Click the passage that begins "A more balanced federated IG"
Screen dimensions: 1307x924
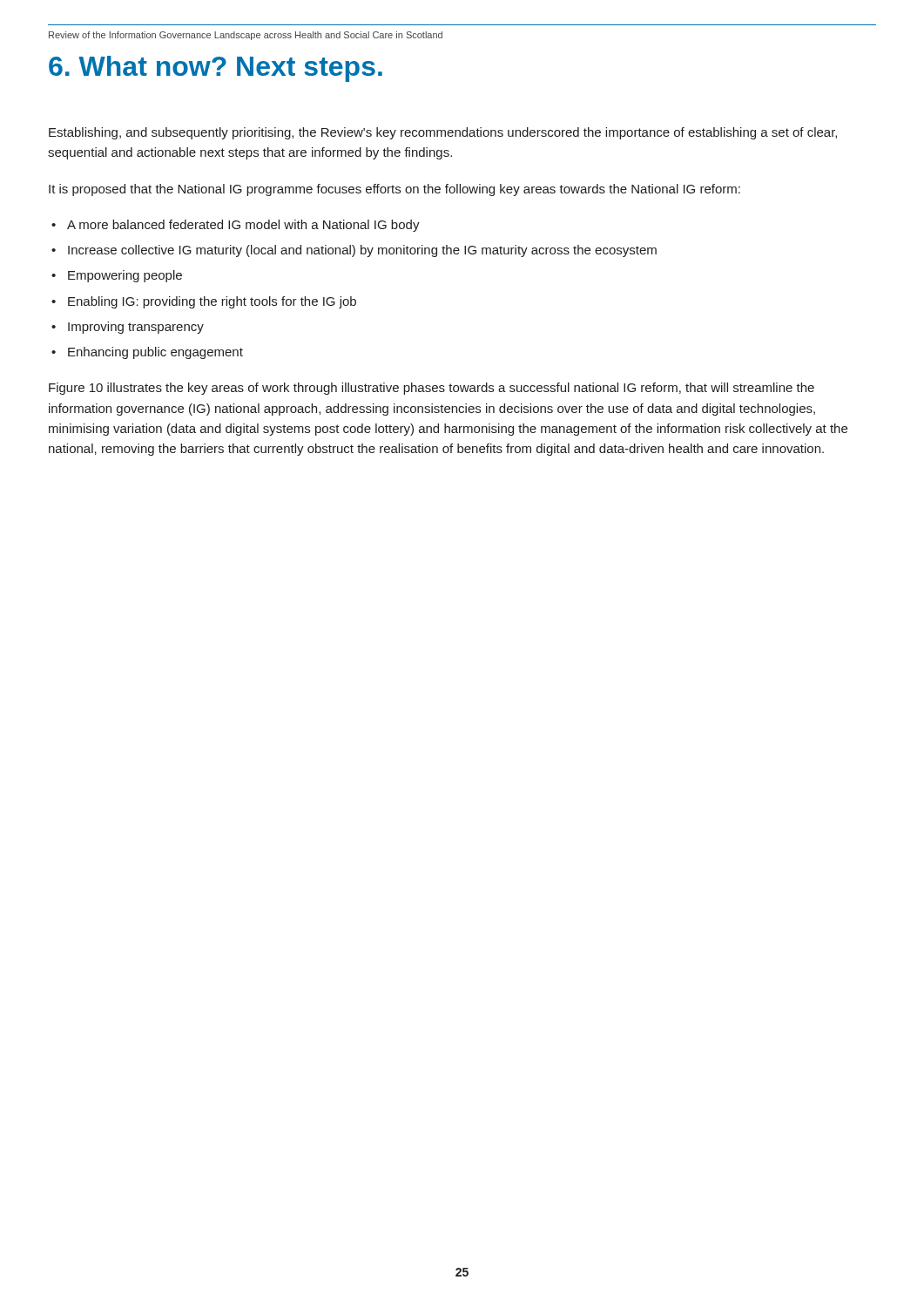[x=243, y=224]
